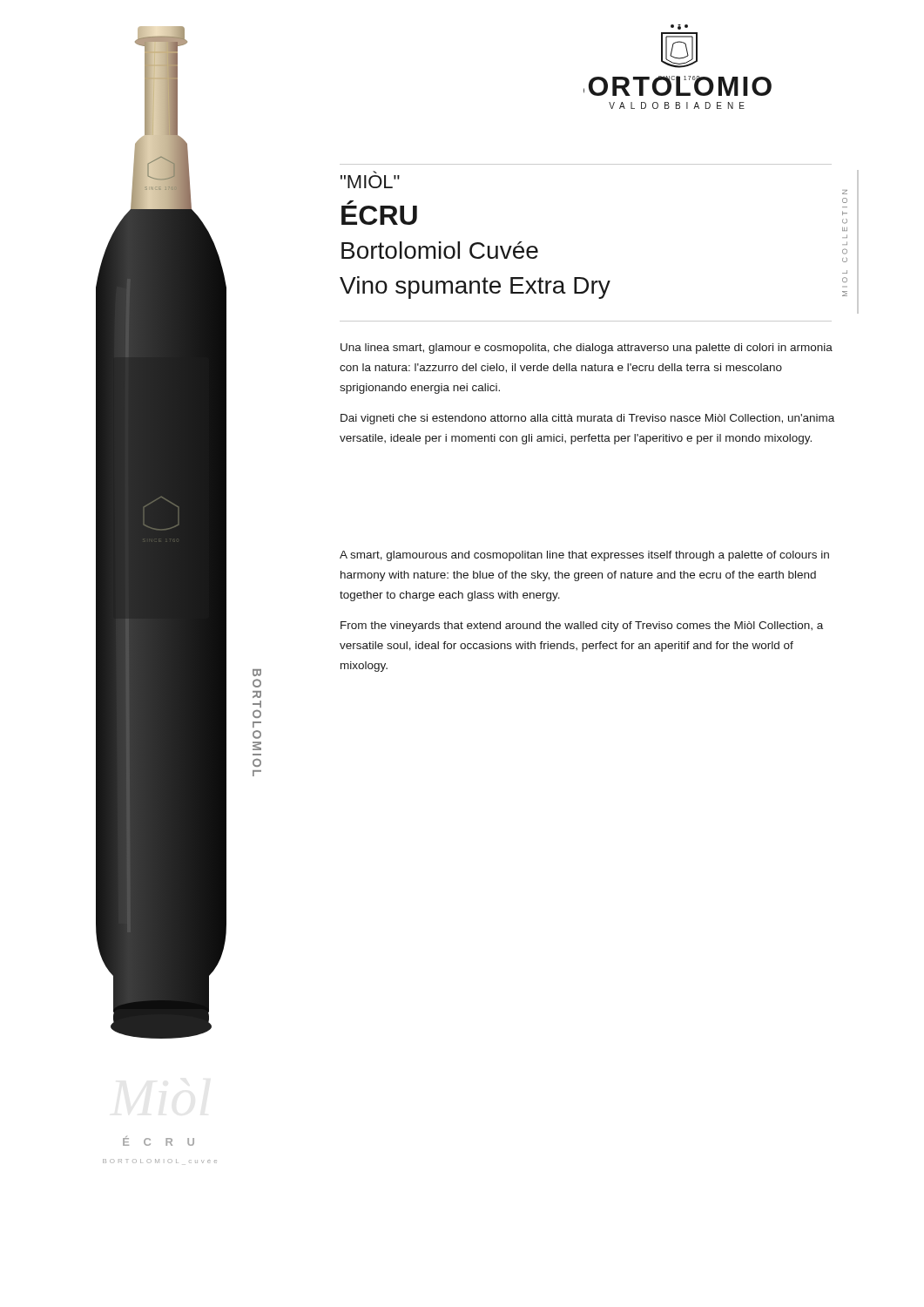The width and height of the screenshot is (924, 1307).
Task: Navigate to the text block starting "Una linea smart,"
Action: point(587,349)
